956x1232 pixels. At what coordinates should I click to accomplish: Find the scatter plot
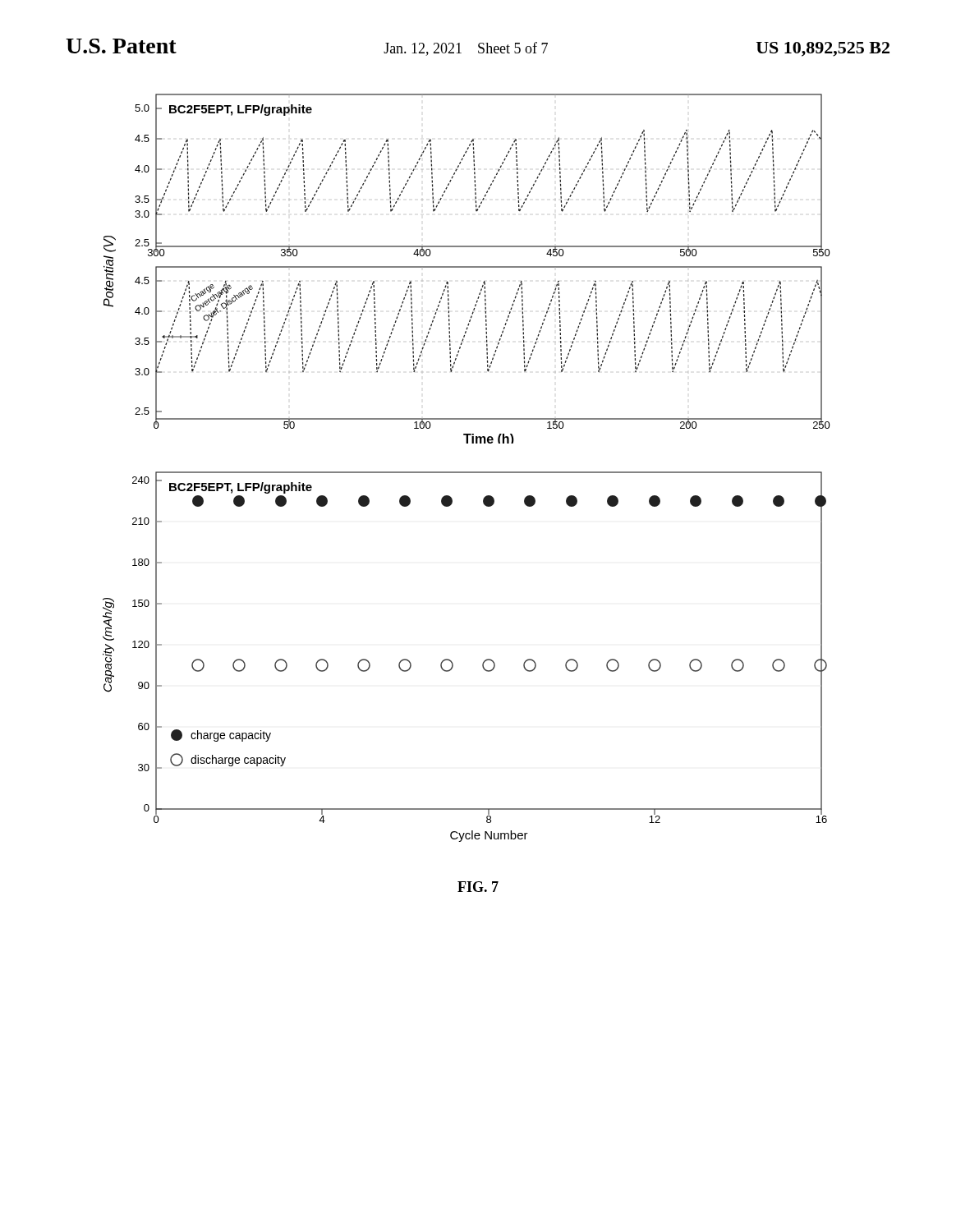(x=468, y=665)
